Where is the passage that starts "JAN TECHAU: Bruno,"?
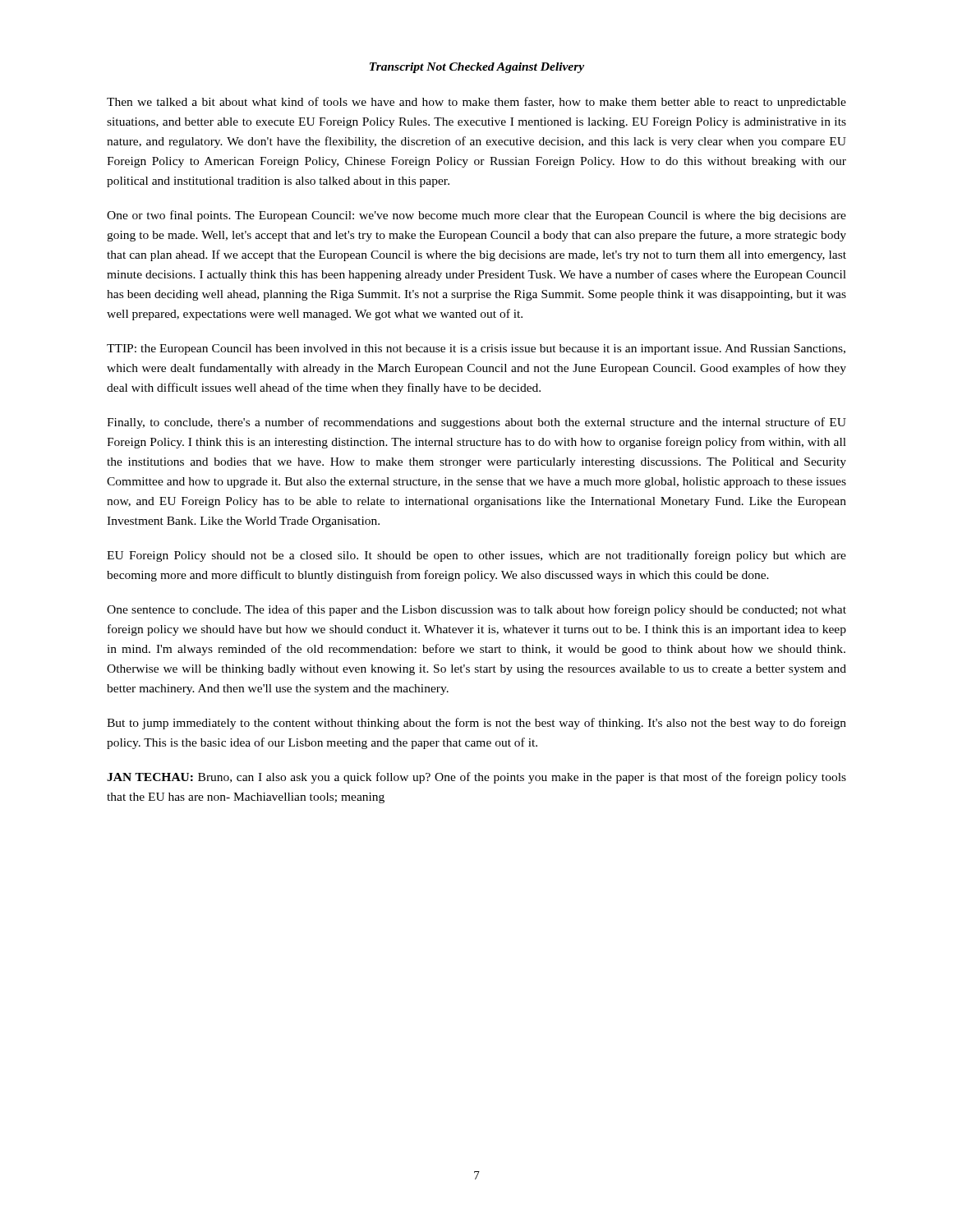The image size is (953, 1232). coord(476,787)
